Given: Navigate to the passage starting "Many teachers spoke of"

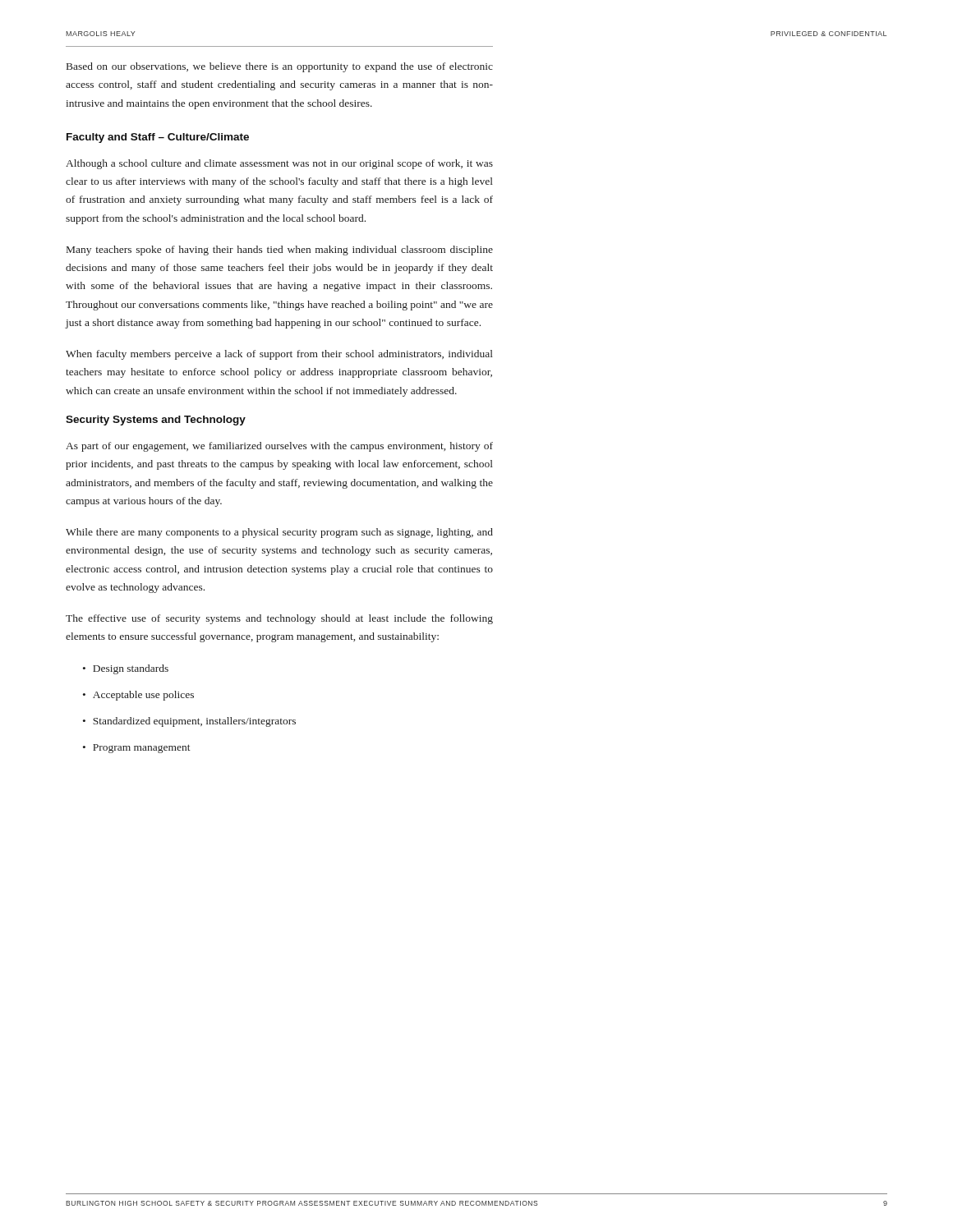Looking at the screenshot, I should (279, 286).
